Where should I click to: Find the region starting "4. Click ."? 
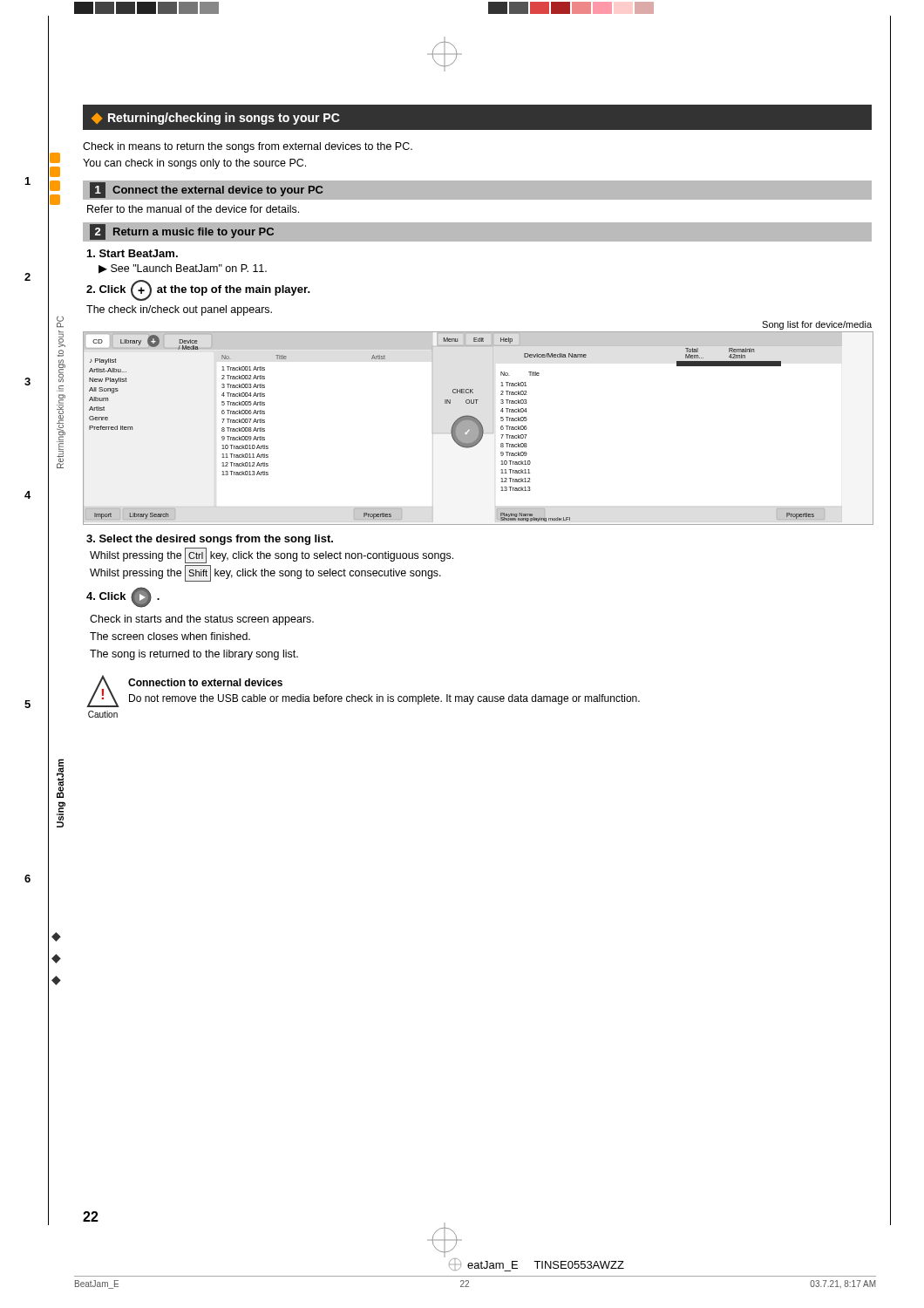coord(123,597)
